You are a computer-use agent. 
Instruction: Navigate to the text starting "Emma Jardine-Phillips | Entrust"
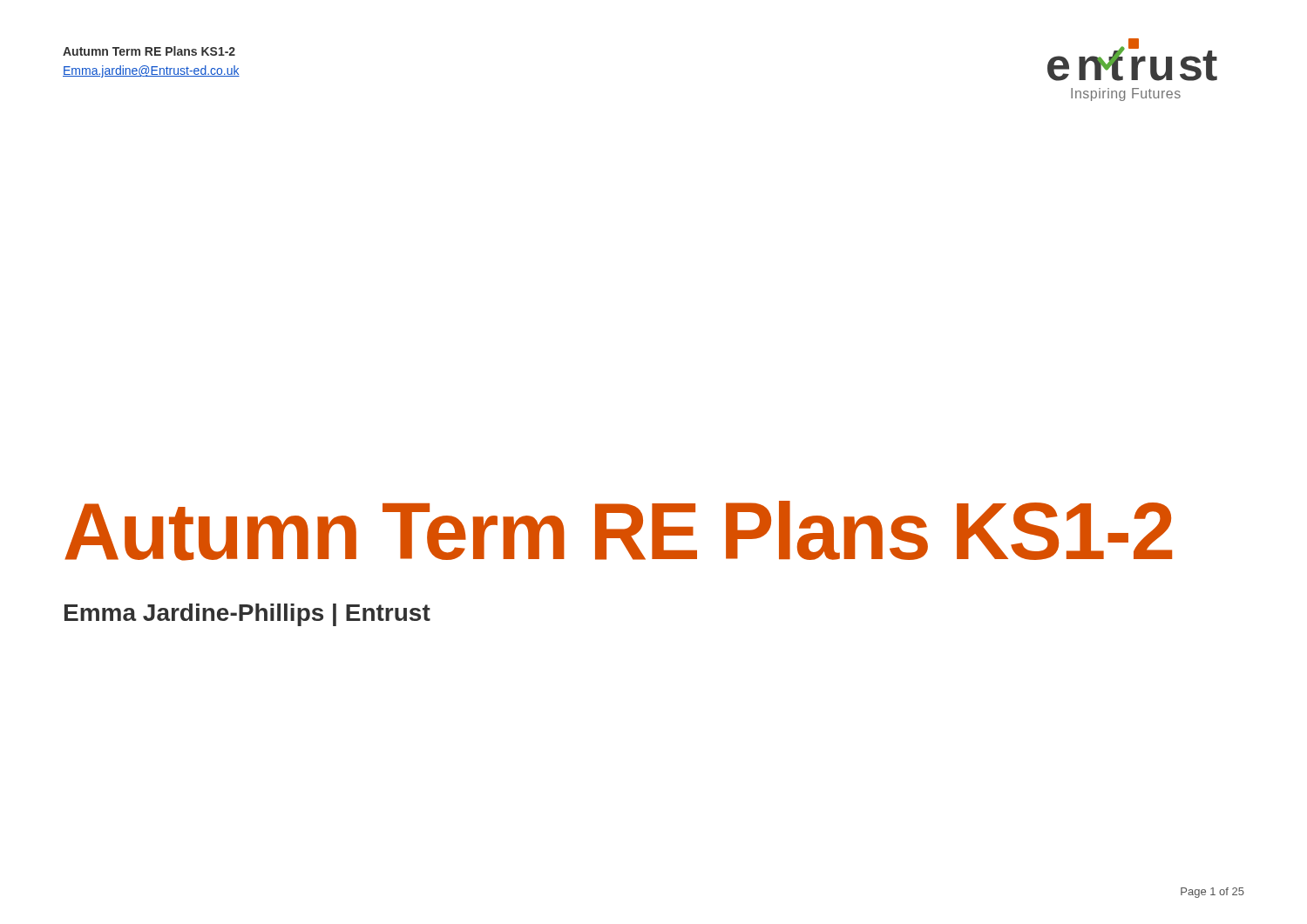tap(246, 613)
